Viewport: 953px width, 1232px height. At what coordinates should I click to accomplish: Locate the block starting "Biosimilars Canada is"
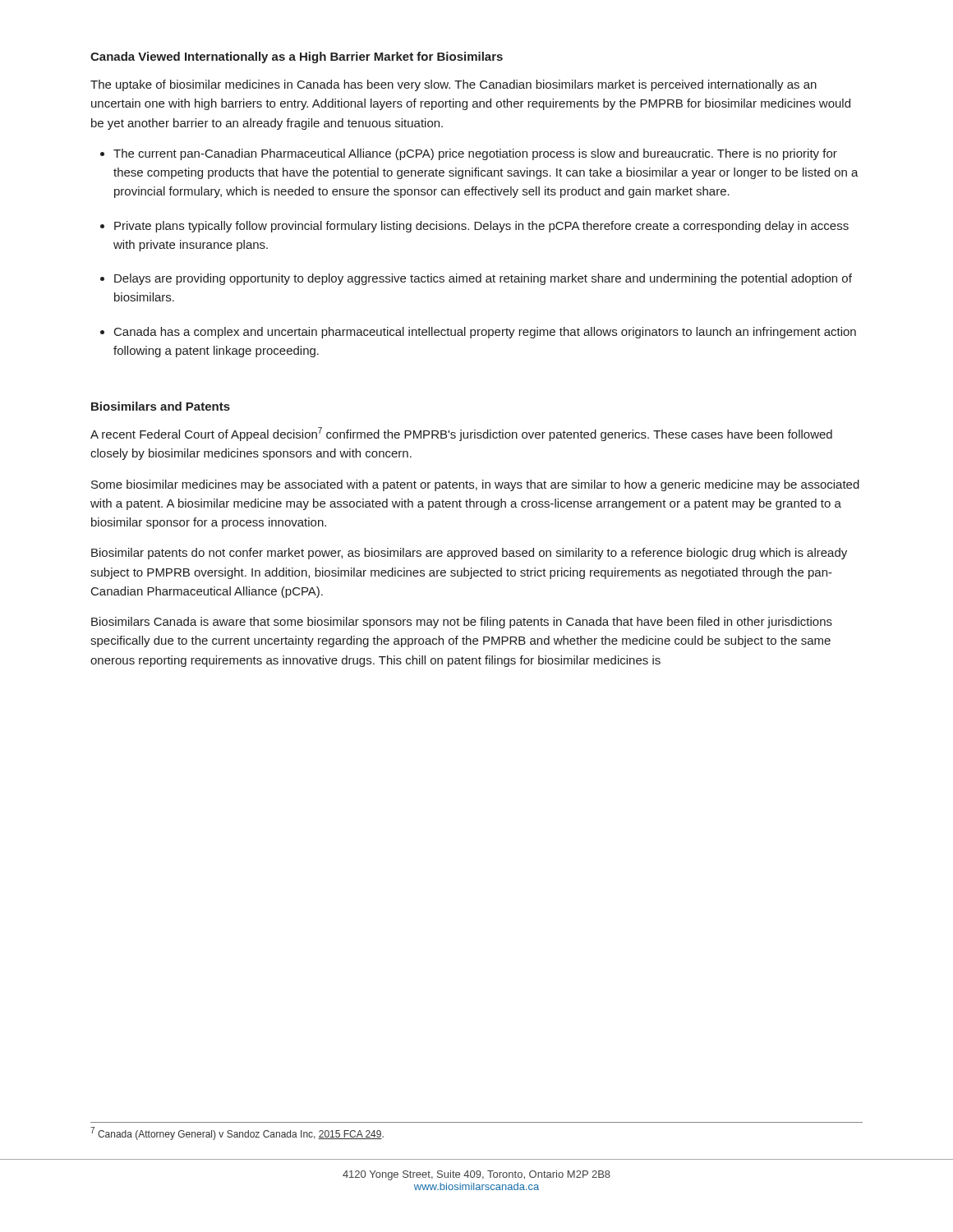461,640
